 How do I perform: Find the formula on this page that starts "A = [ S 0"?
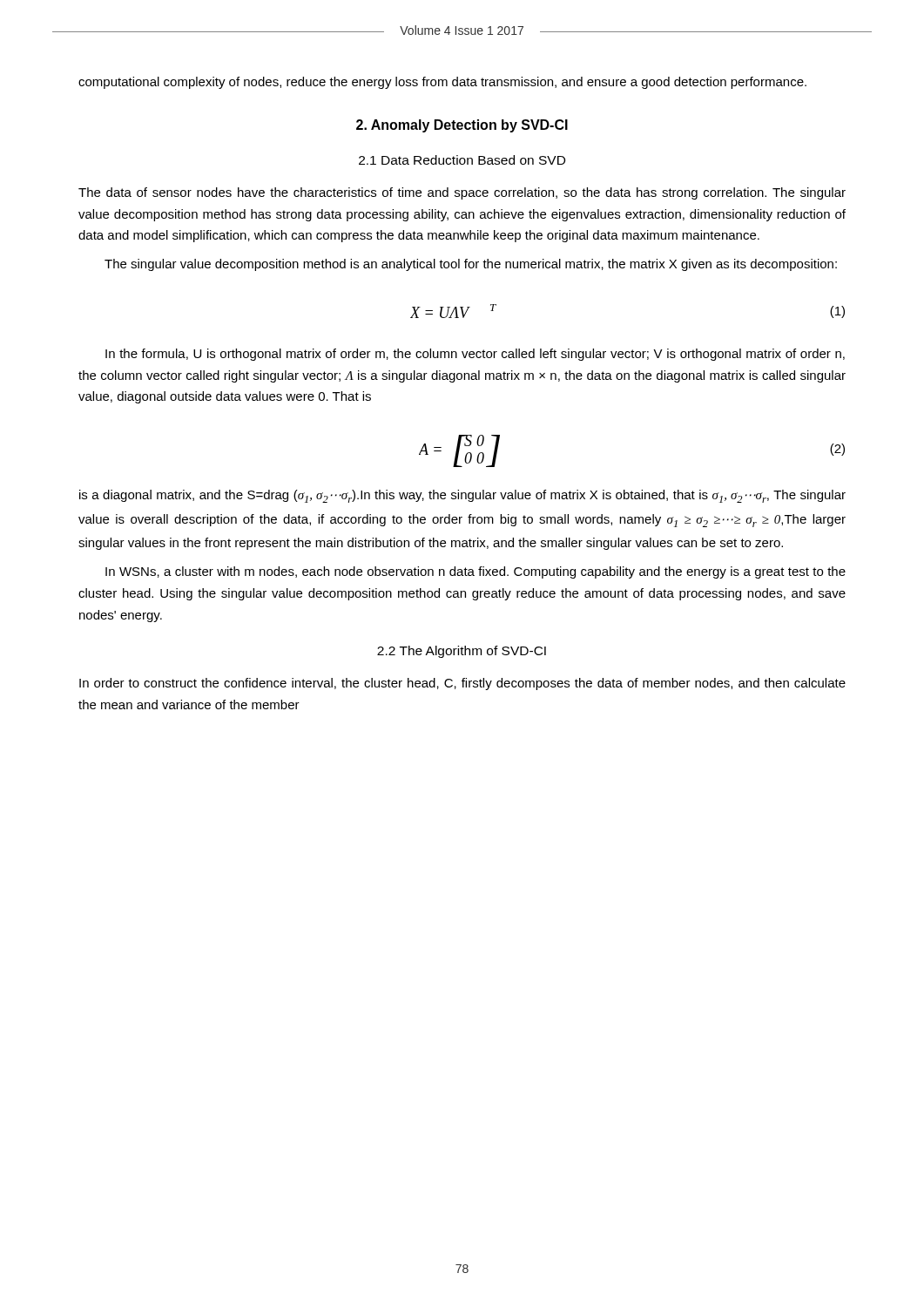click(459, 450)
